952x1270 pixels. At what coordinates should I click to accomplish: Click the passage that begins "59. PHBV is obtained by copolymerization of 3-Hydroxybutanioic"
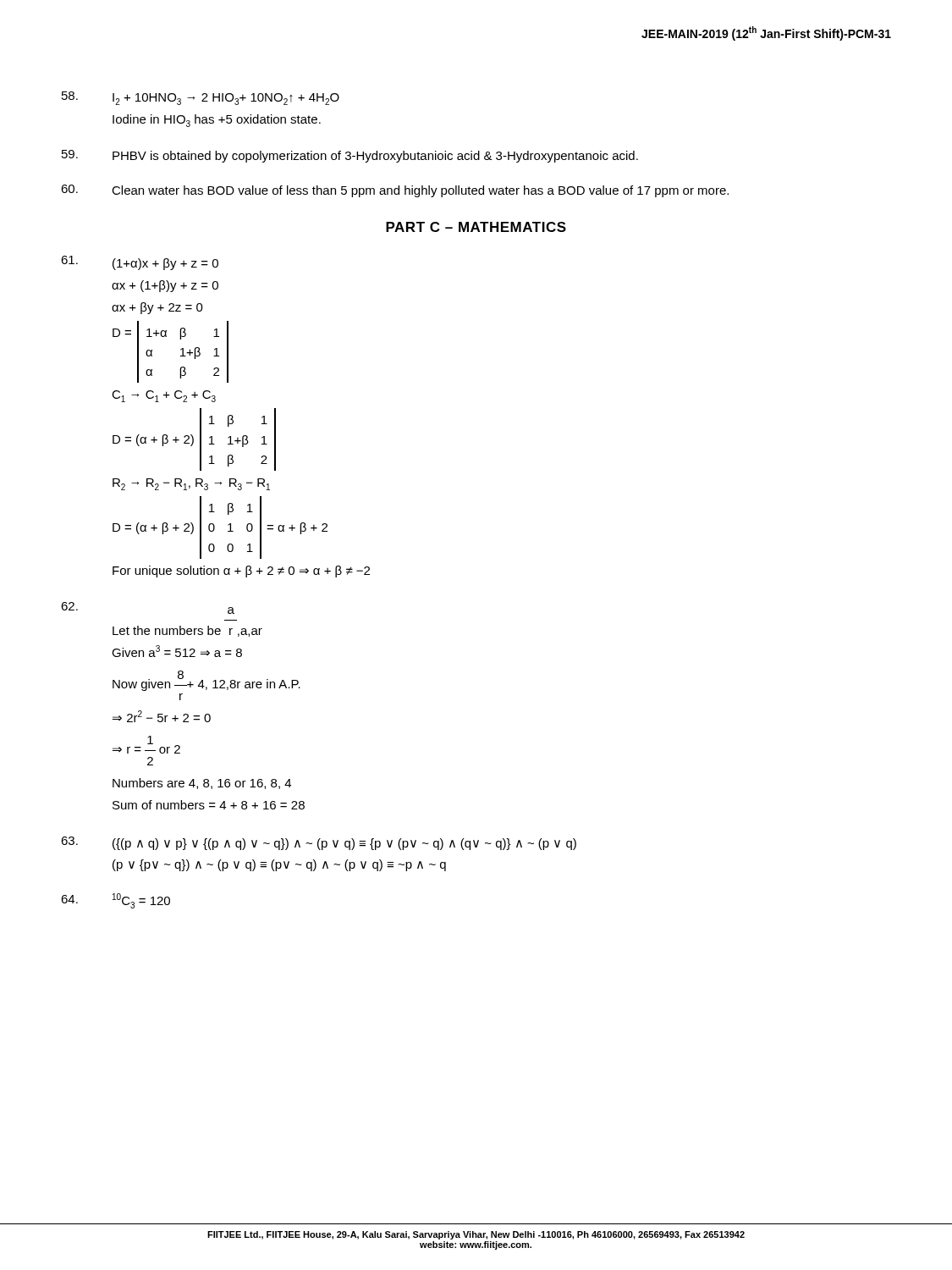(476, 156)
